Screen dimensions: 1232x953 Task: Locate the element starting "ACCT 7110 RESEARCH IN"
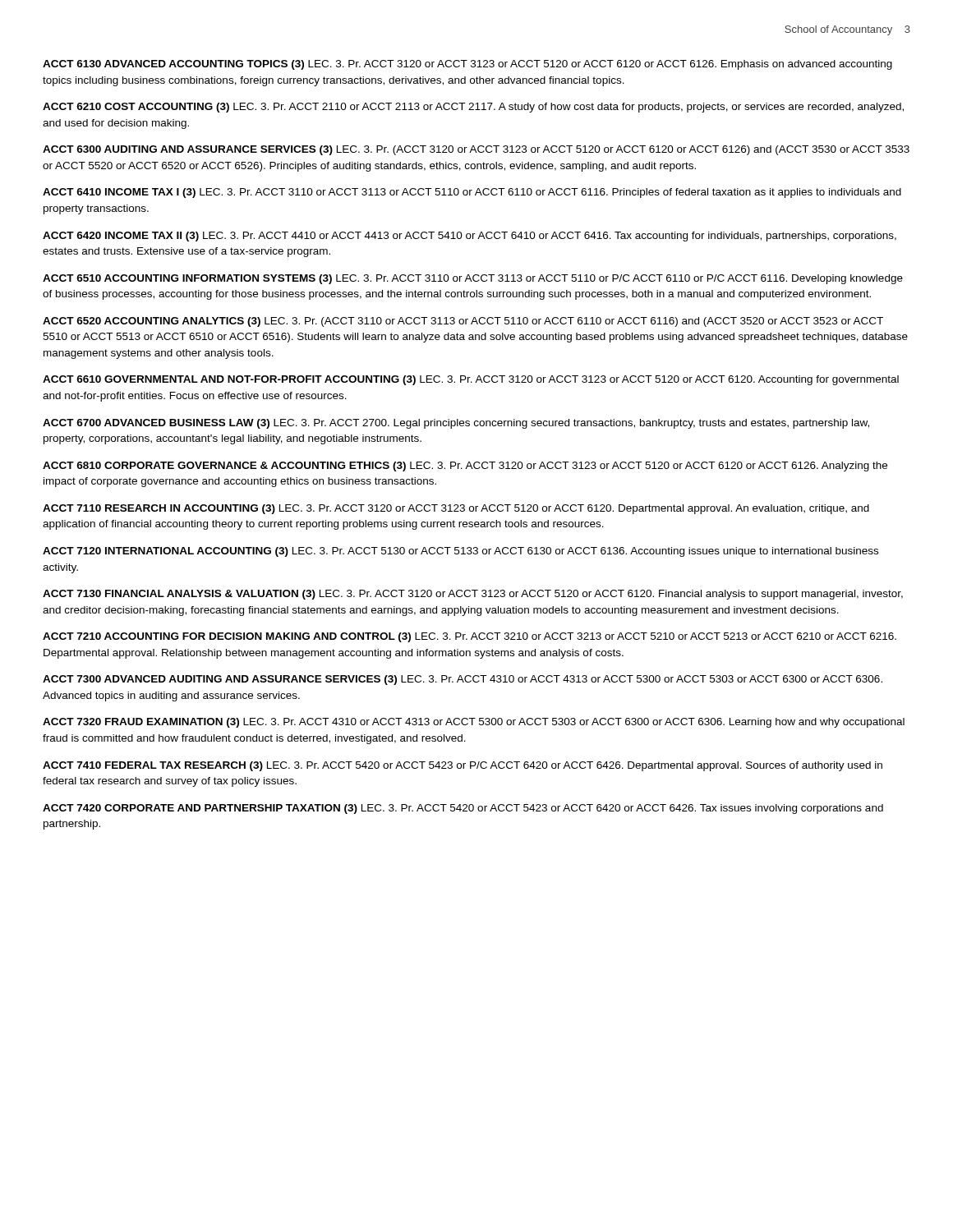[456, 516]
